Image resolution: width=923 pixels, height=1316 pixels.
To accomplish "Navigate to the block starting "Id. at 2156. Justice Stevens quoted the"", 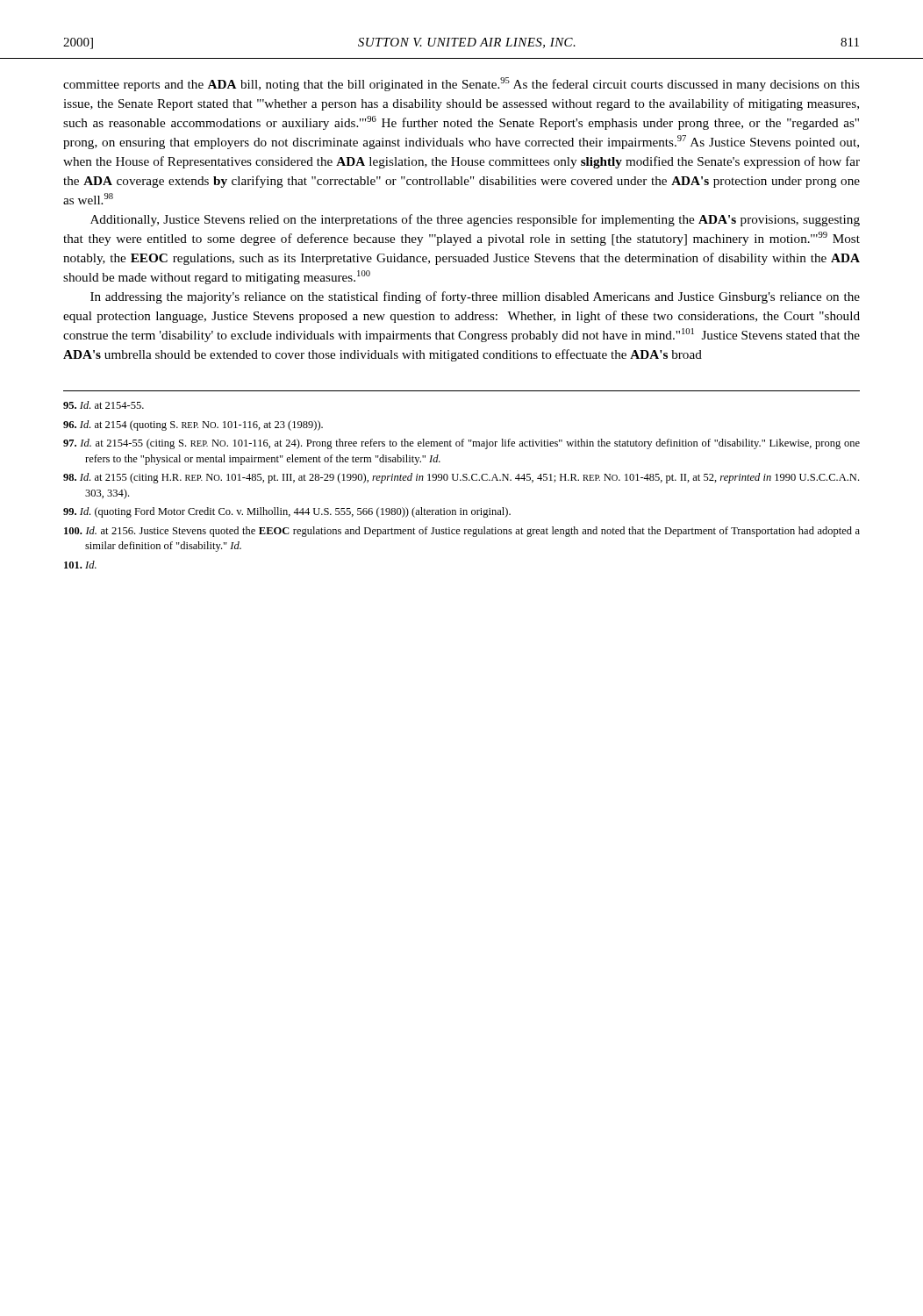I will pos(462,538).
